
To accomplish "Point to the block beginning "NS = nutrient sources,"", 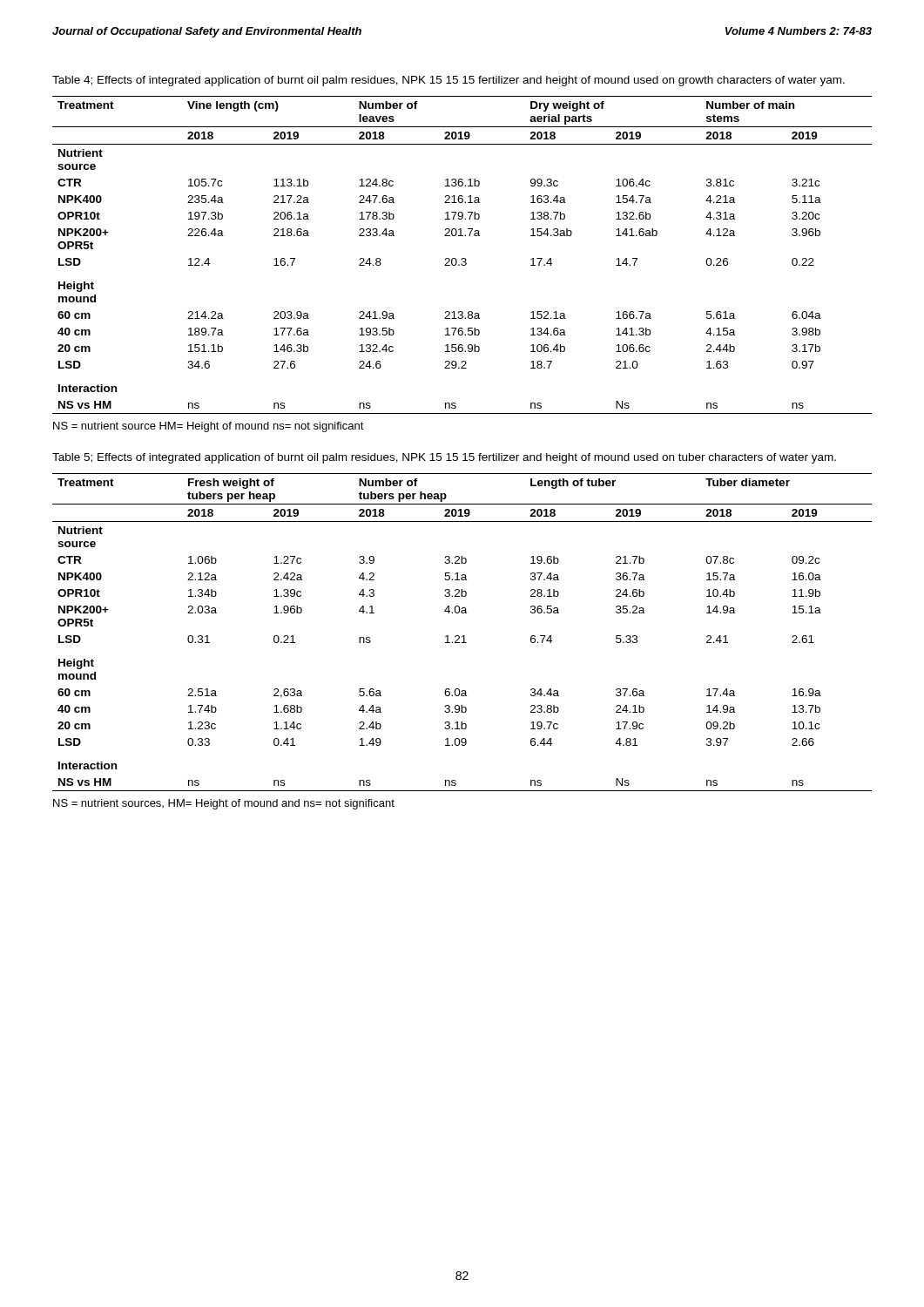I will point(223,803).
